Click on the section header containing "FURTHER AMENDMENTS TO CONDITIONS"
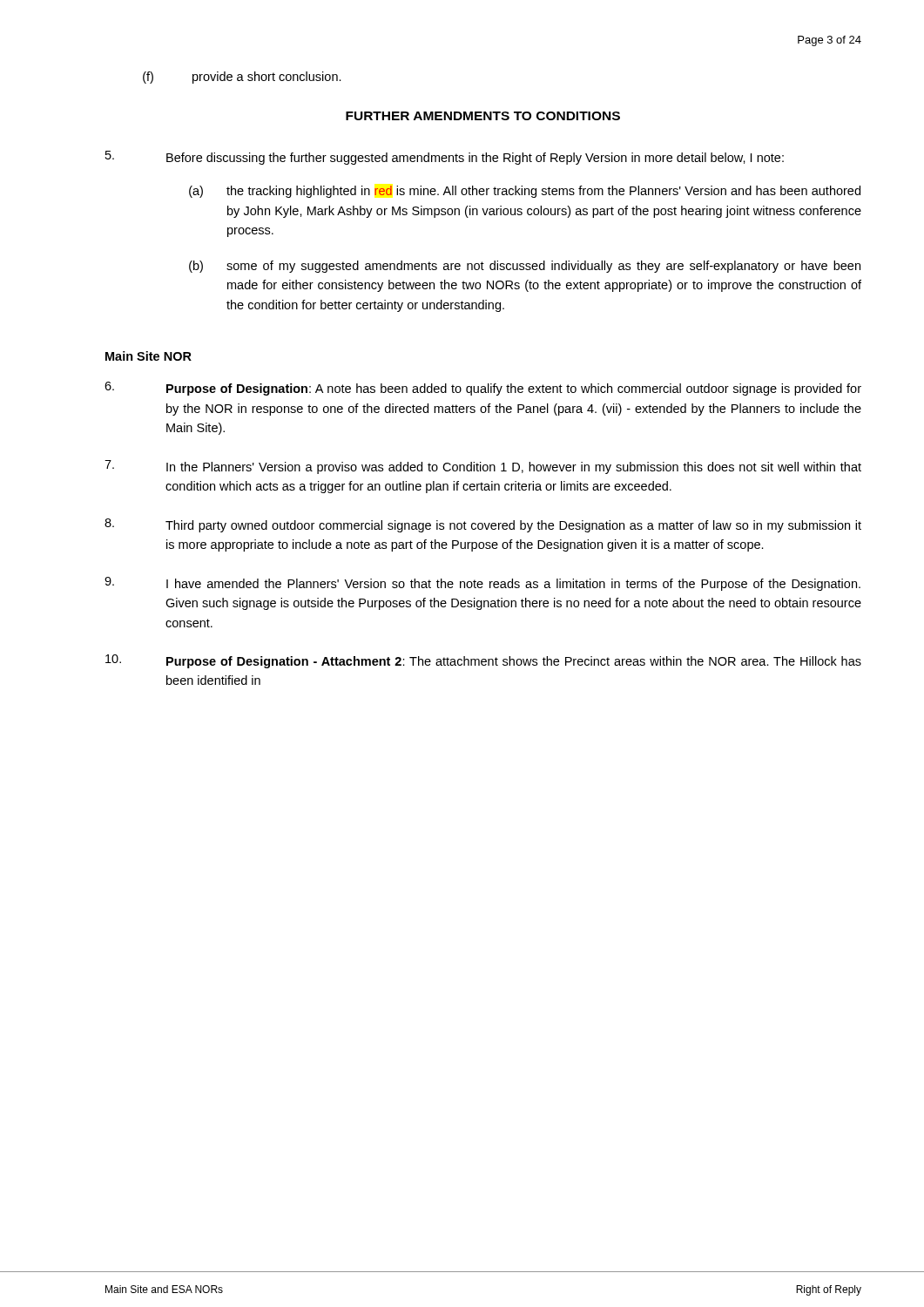Image resolution: width=924 pixels, height=1307 pixels. pyautogui.click(x=483, y=115)
